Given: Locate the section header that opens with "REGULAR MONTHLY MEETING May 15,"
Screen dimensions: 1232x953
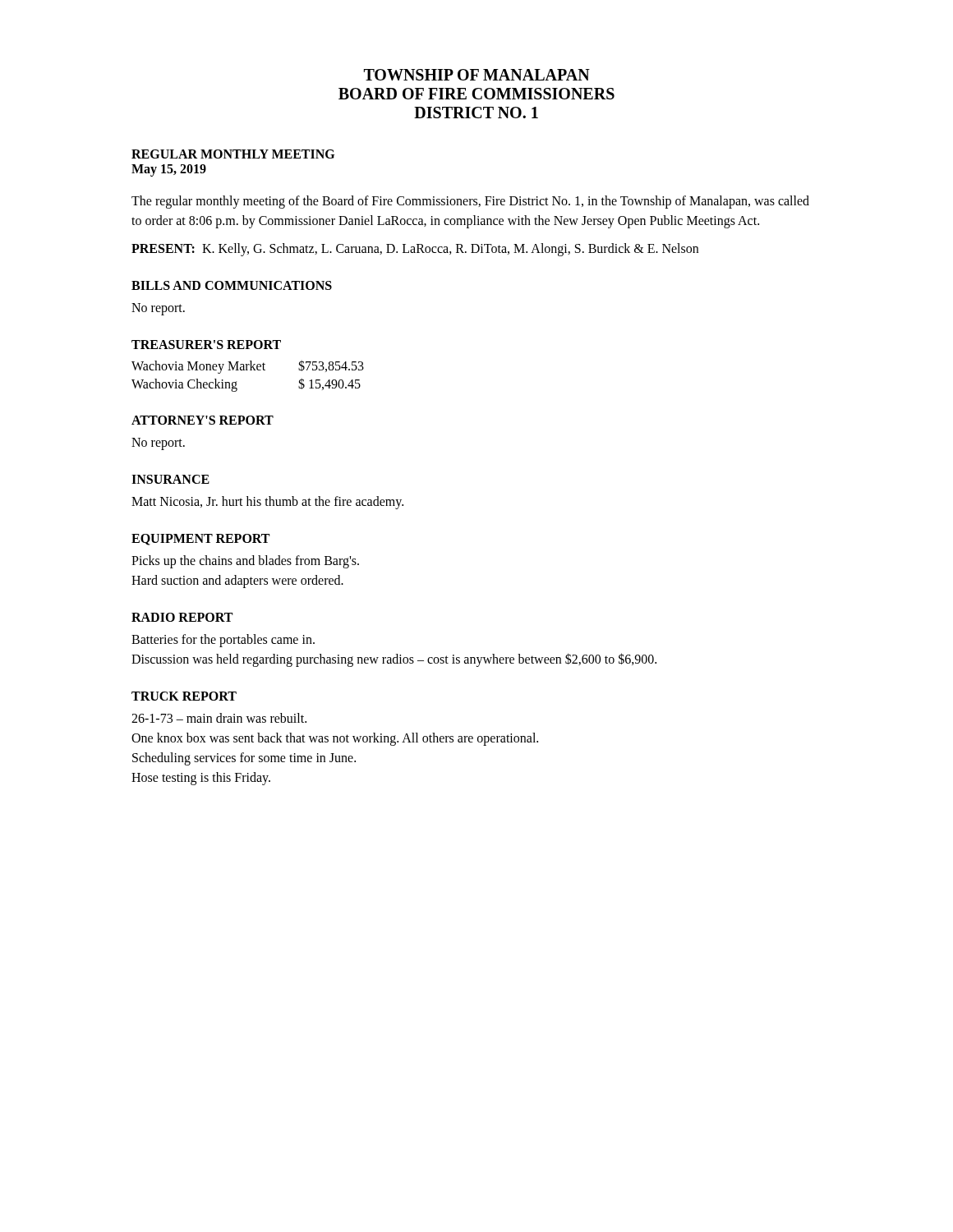Looking at the screenshot, I should click(233, 154).
